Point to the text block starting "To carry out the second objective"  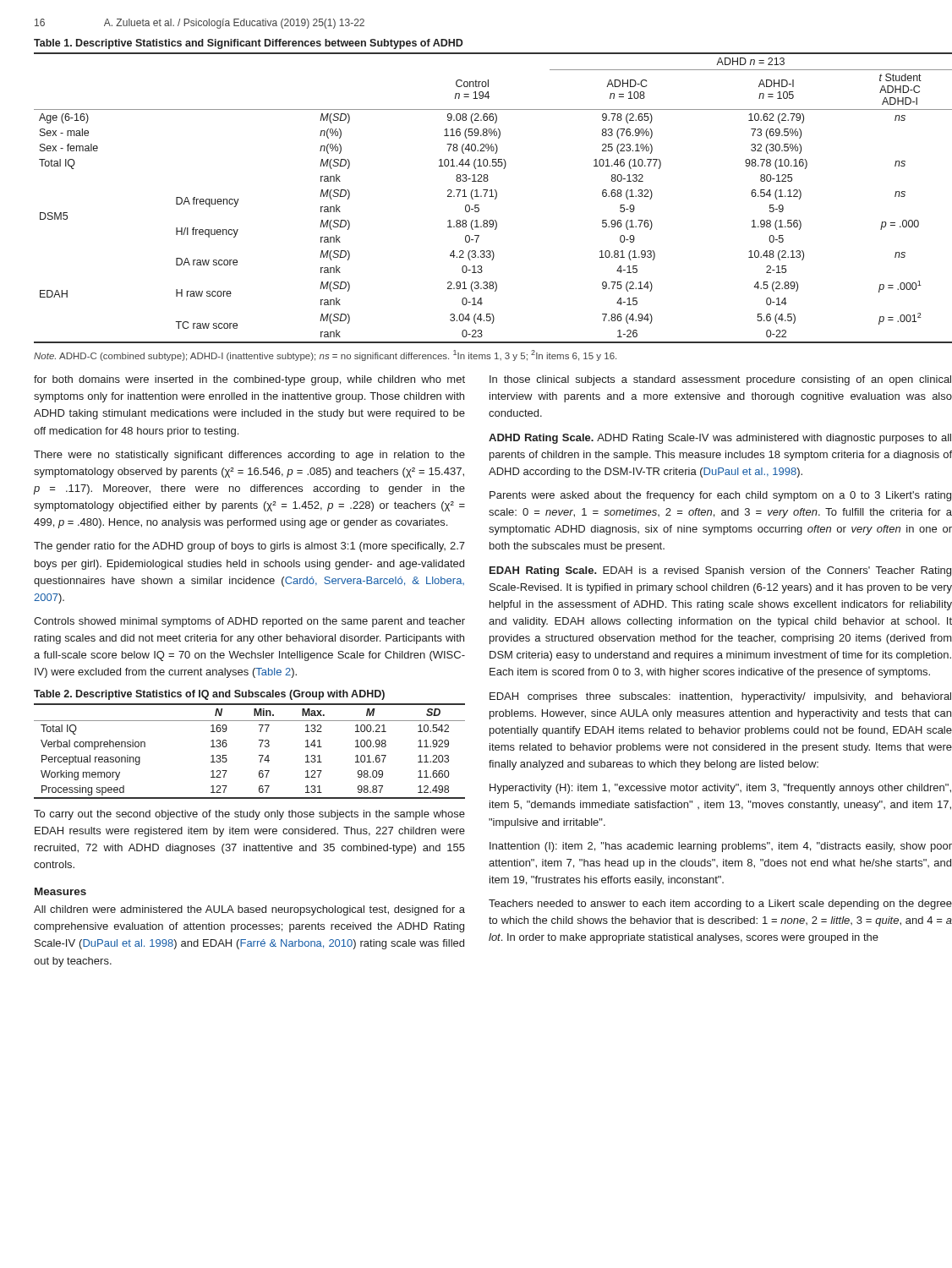(249, 839)
